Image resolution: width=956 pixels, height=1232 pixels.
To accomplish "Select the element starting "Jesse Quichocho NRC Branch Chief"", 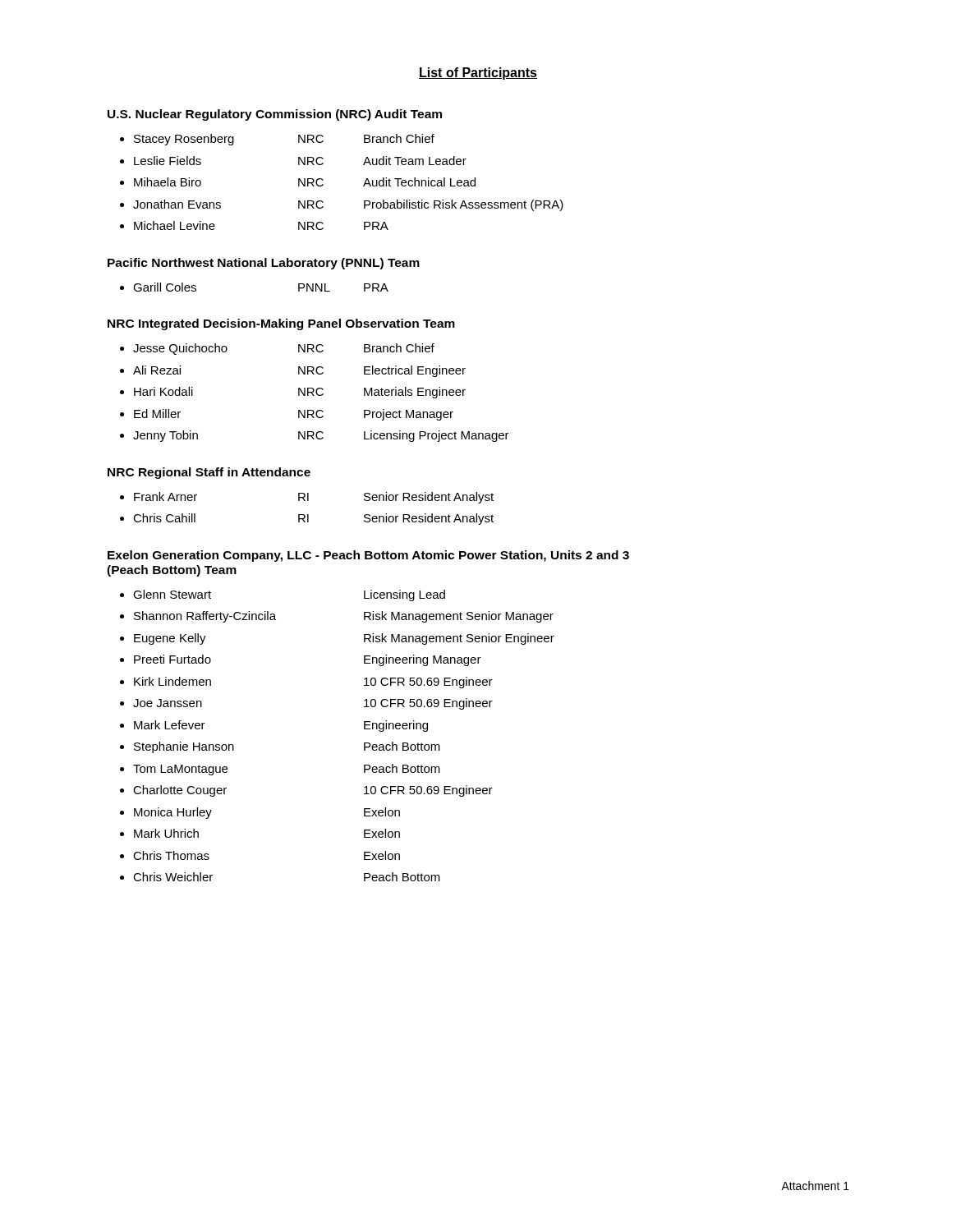I will point(180,349).
